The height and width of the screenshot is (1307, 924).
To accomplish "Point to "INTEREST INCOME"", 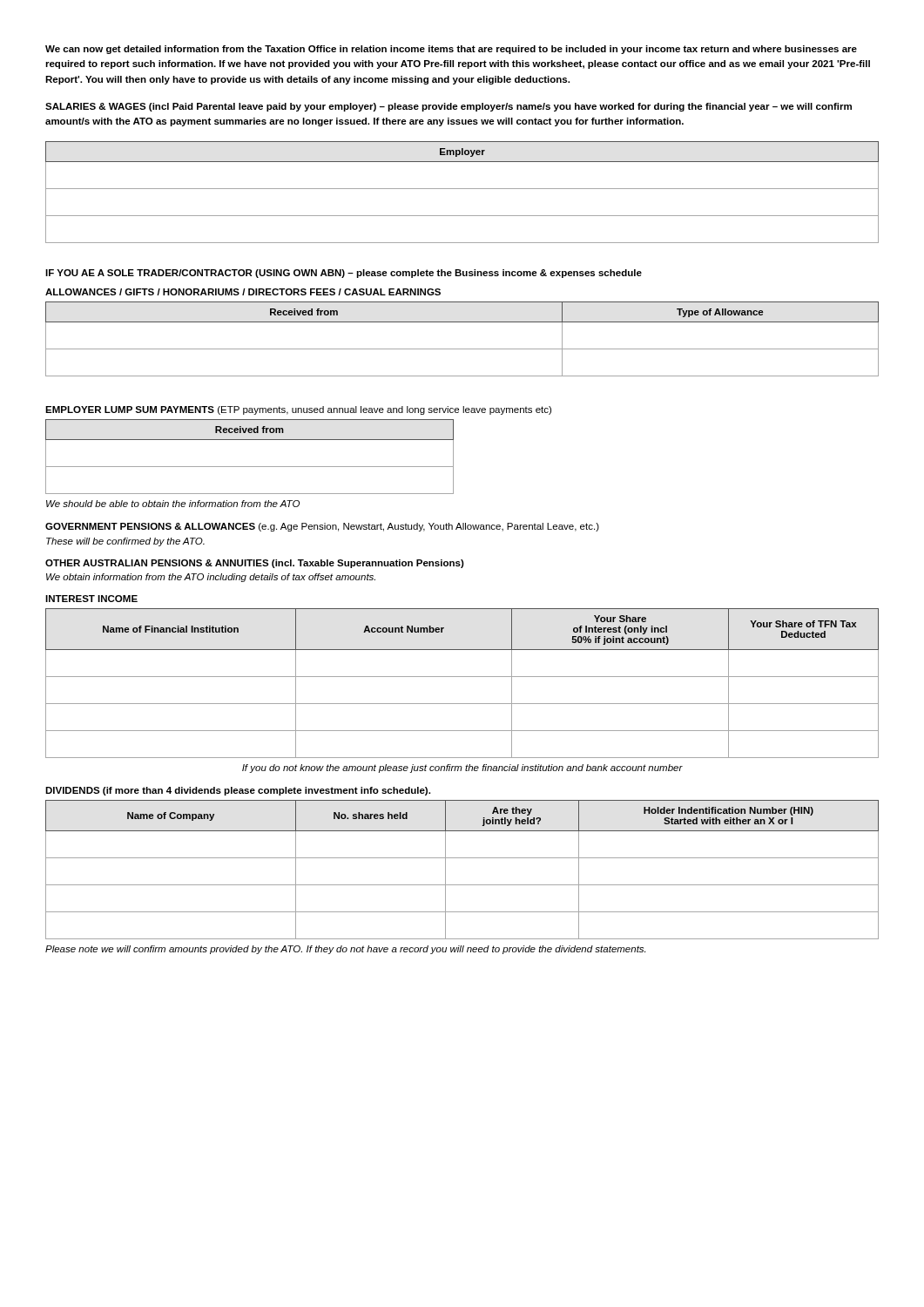I will click(91, 599).
